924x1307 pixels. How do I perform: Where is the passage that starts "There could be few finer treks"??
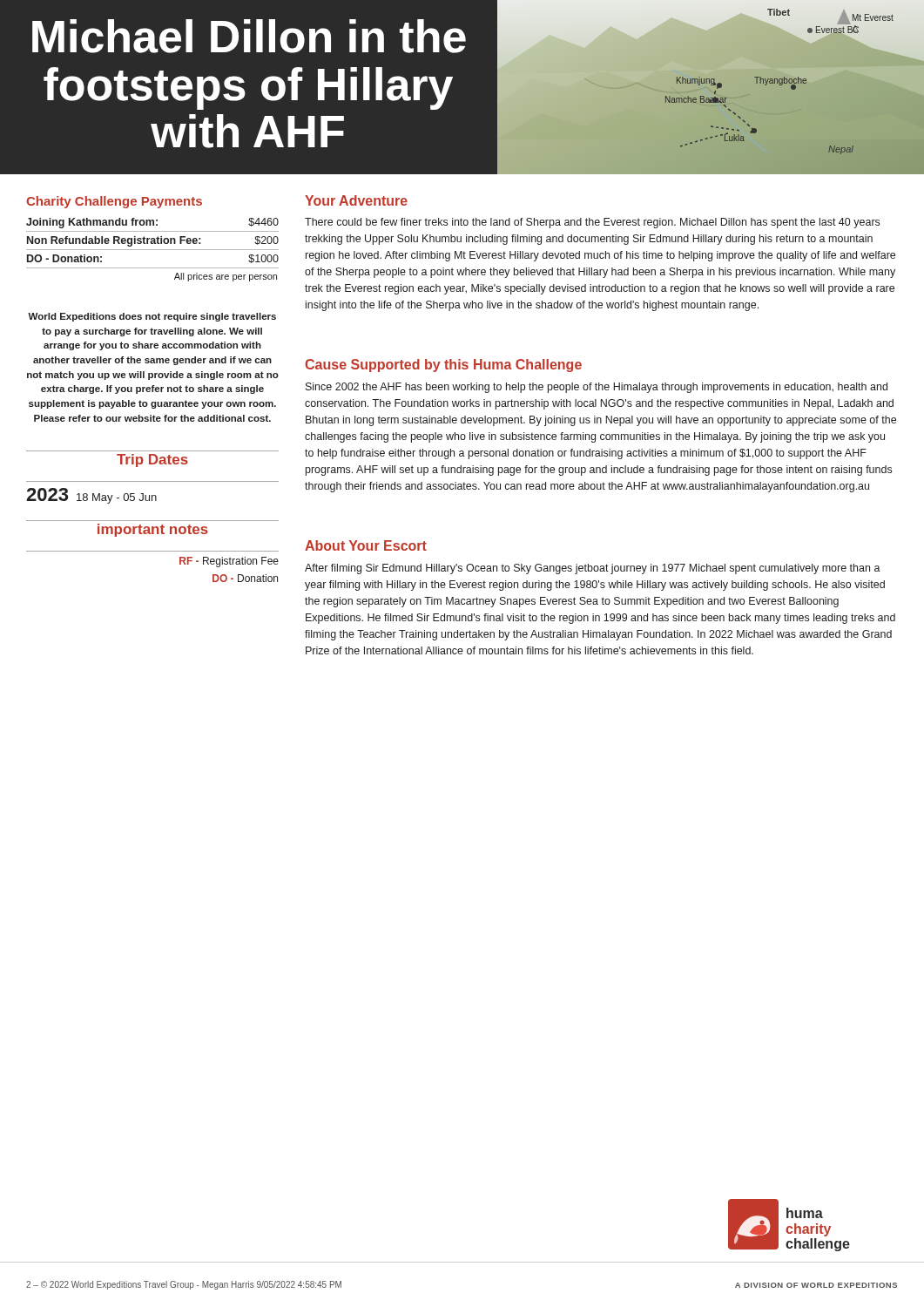600,264
